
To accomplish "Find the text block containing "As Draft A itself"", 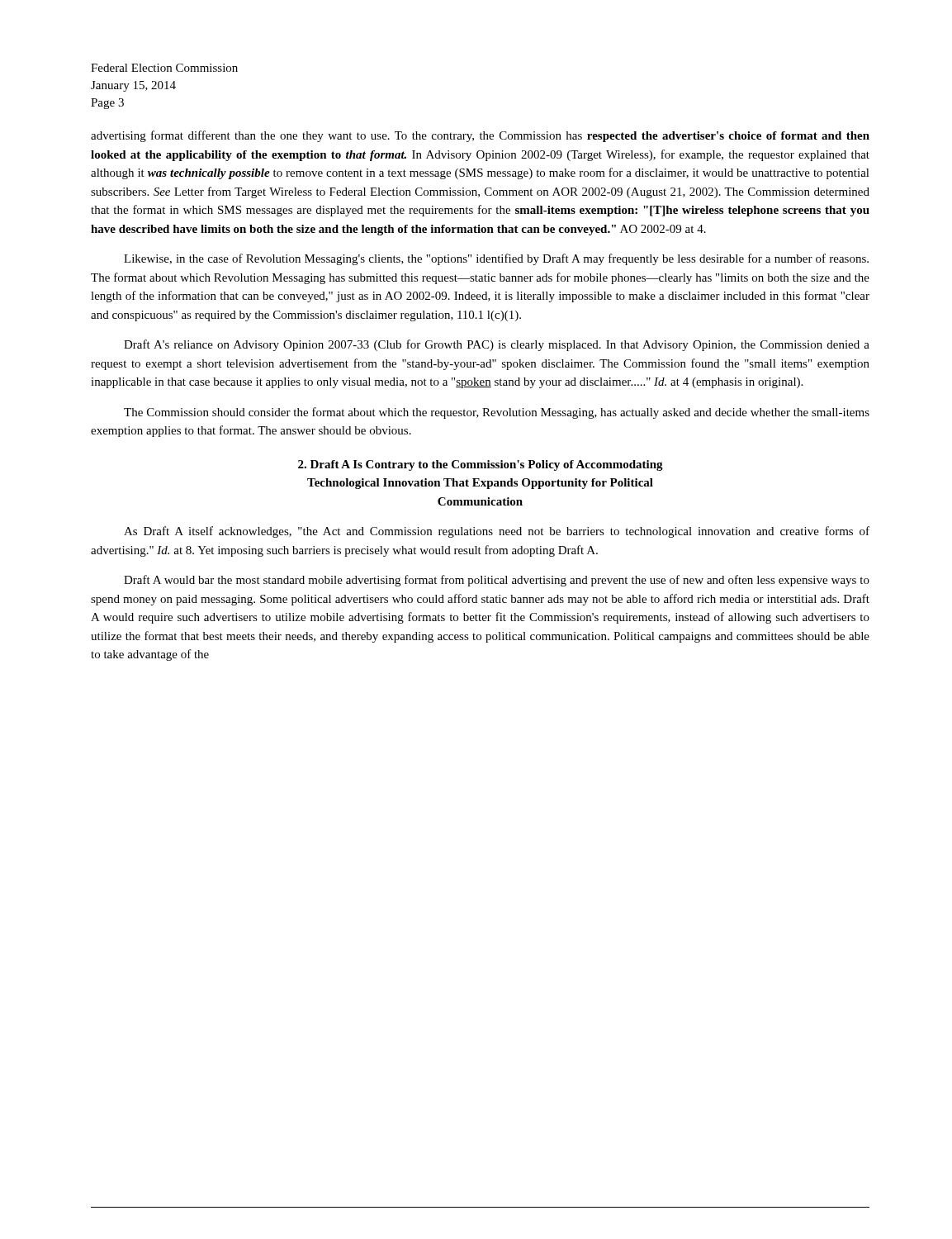I will pos(480,540).
